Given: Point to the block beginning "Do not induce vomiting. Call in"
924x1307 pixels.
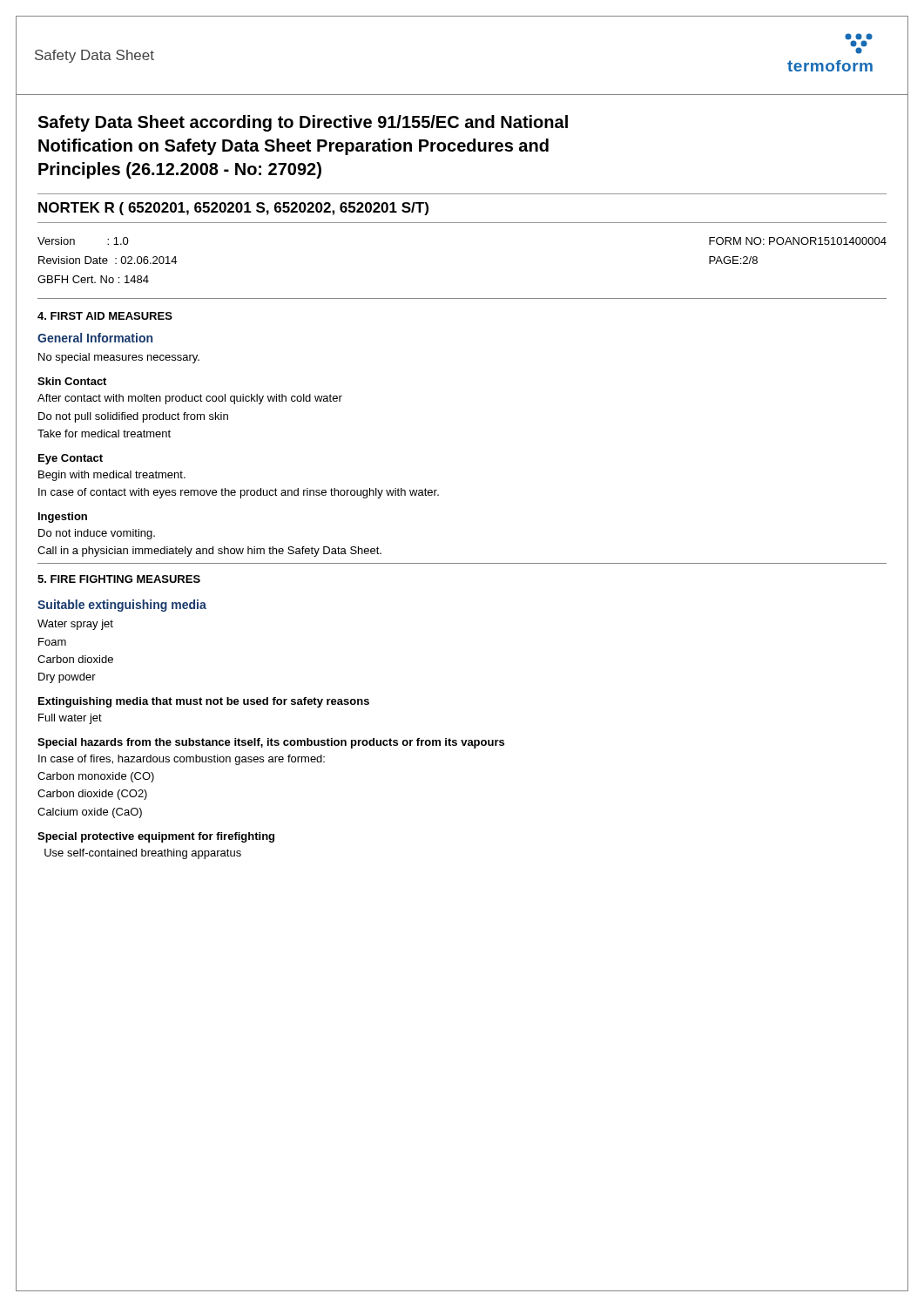Looking at the screenshot, I should coord(210,542).
